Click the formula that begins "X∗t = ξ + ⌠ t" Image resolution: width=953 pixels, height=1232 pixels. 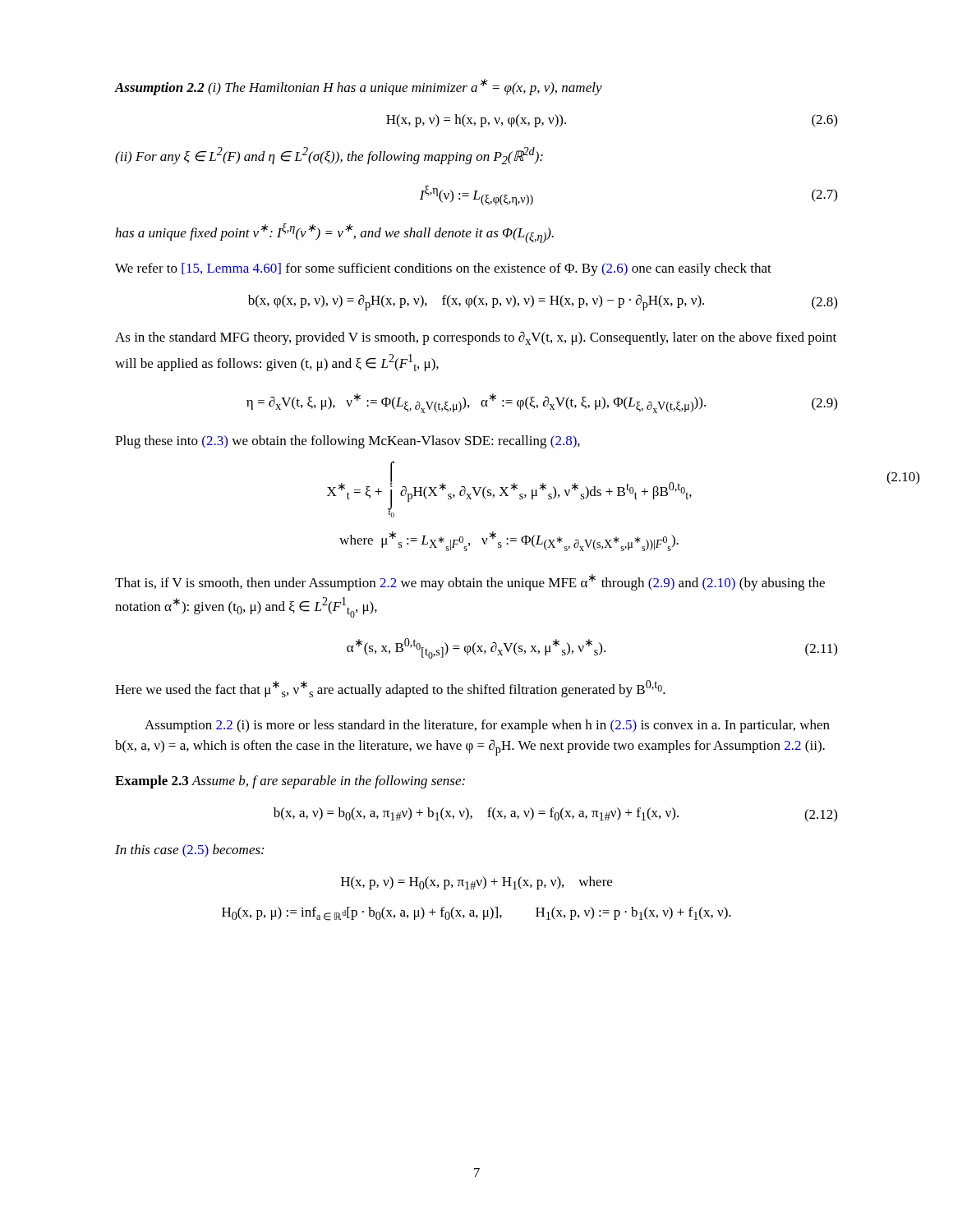[509, 509]
